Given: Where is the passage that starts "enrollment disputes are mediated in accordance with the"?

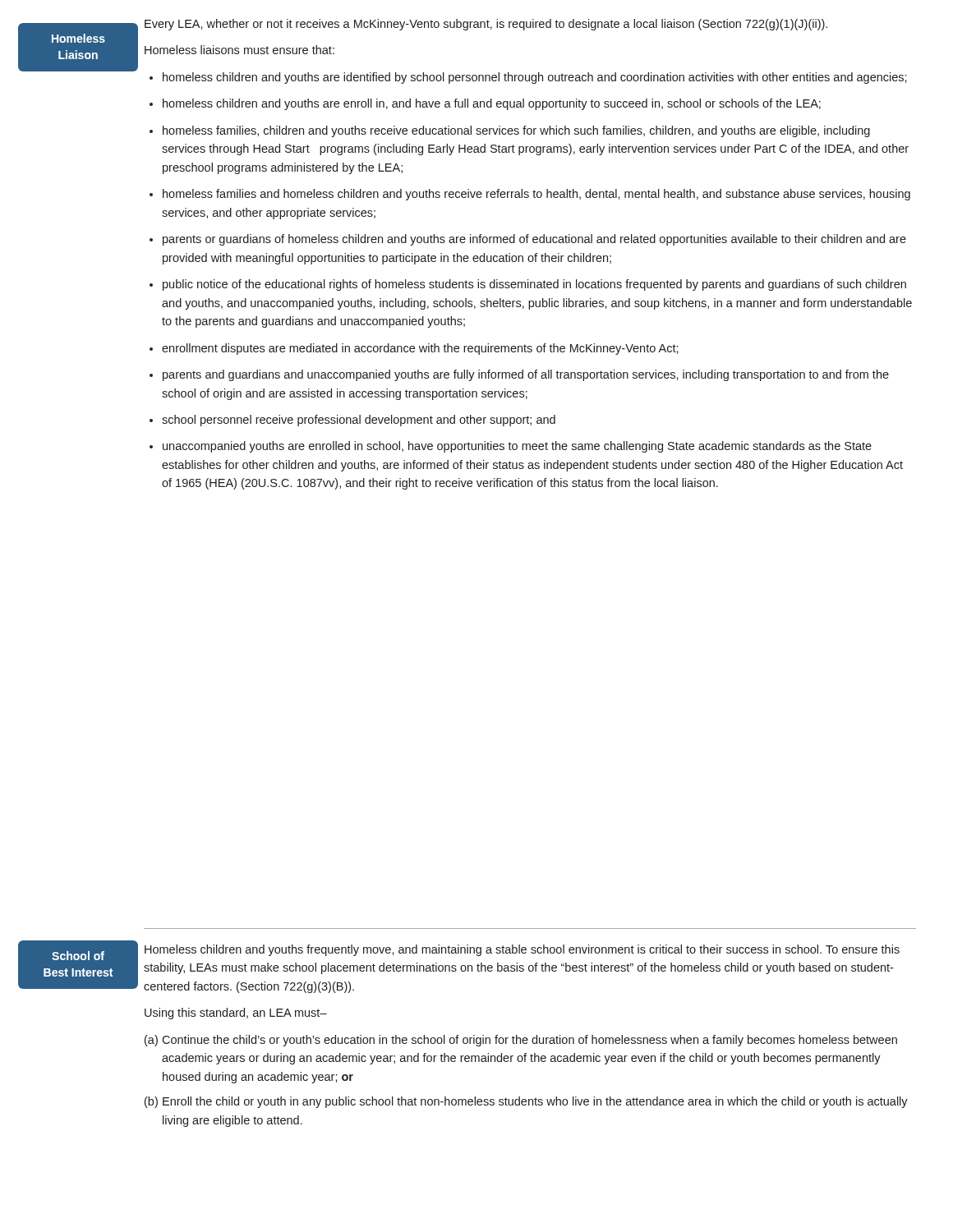Looking at the screenshot, I should pyautogui.click(x=420, y=348).
